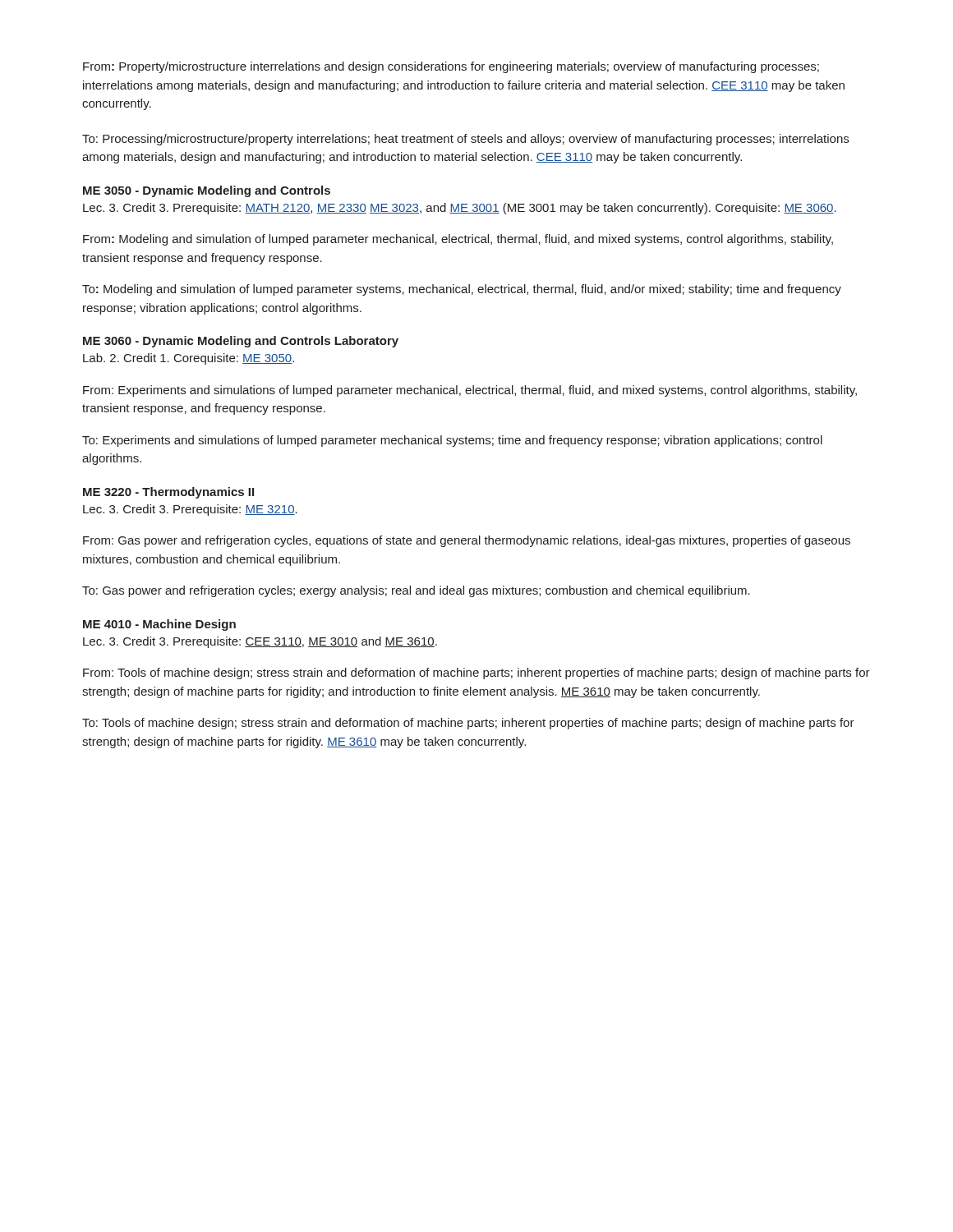Click on the text block with the text "Lab. 2. Credit 1. Corequisite:"
Screen dimensions: 1232x953
(x=189, y=359)
